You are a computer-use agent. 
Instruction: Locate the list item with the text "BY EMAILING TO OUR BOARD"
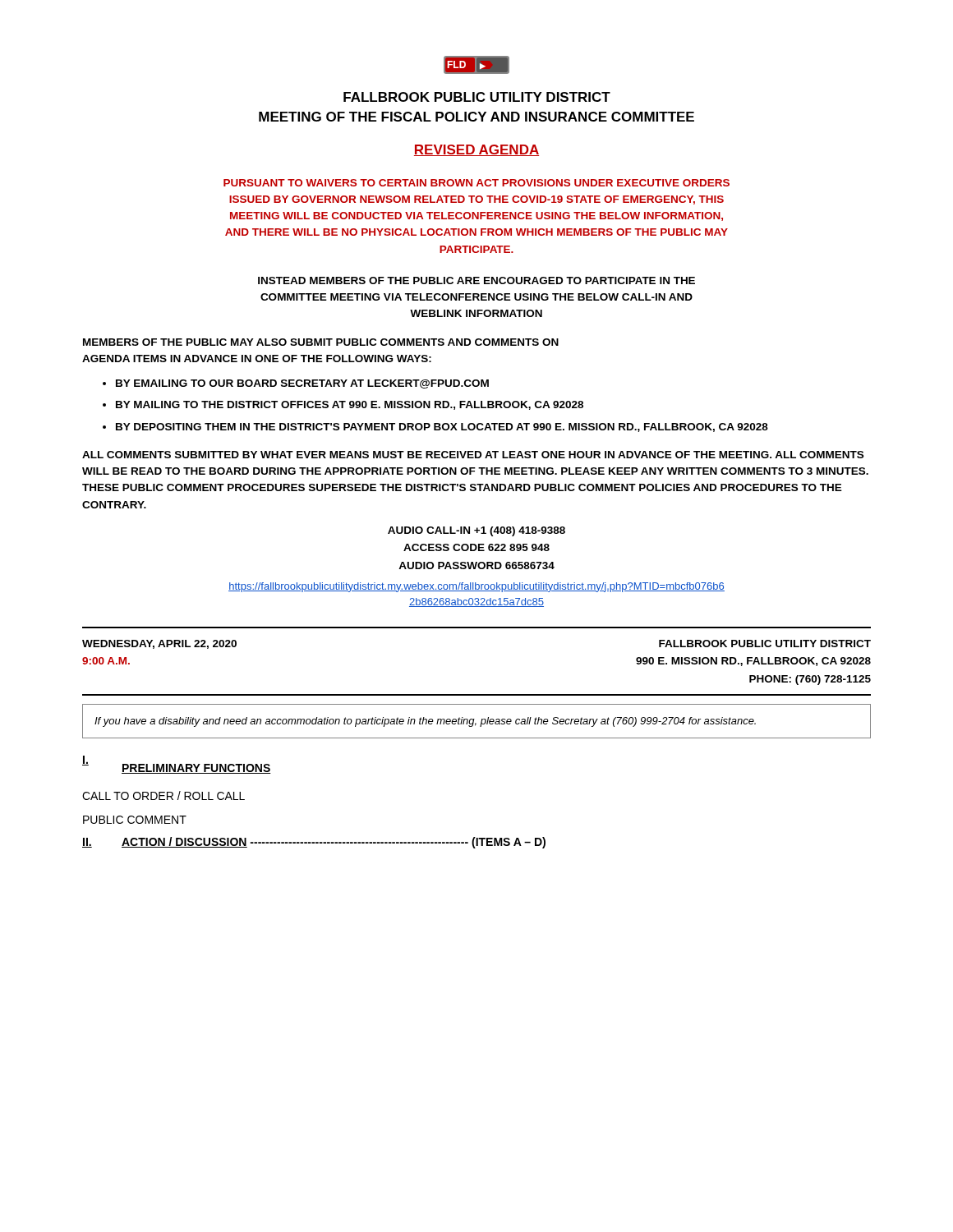[302, 383]
